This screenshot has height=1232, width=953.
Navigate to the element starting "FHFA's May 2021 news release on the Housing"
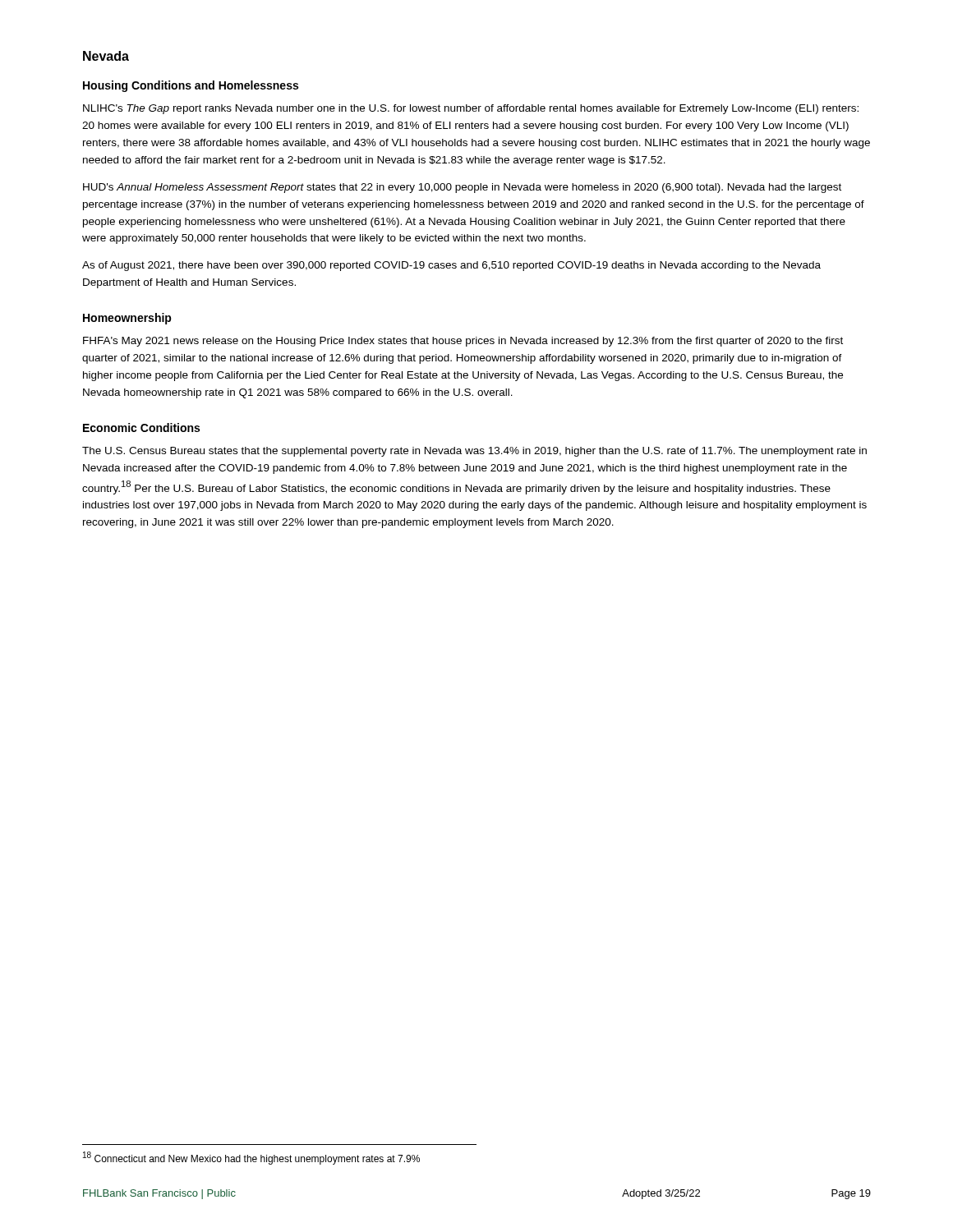tap(463, 366)
